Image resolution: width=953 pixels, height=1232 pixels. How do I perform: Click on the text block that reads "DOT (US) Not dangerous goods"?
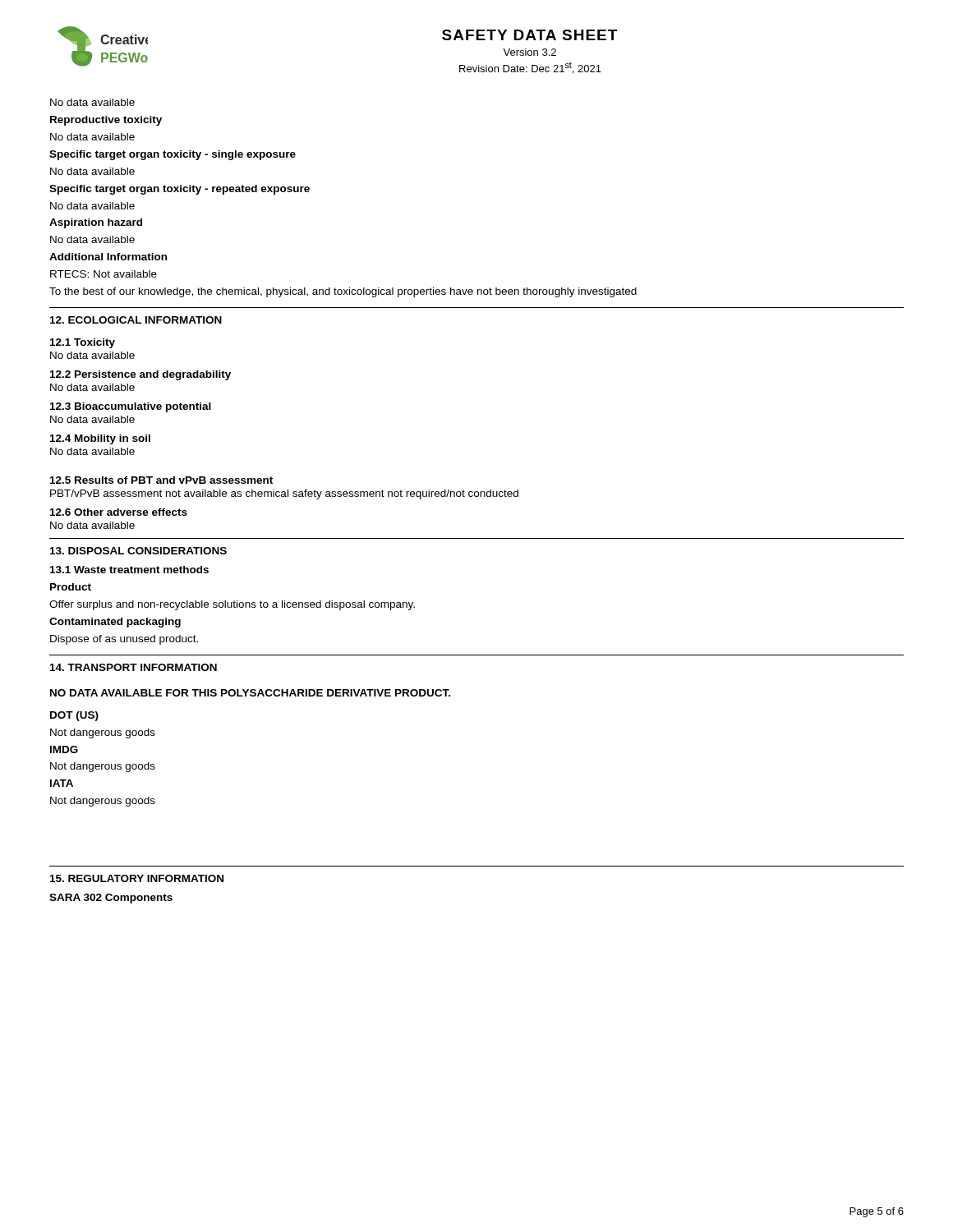74,716
